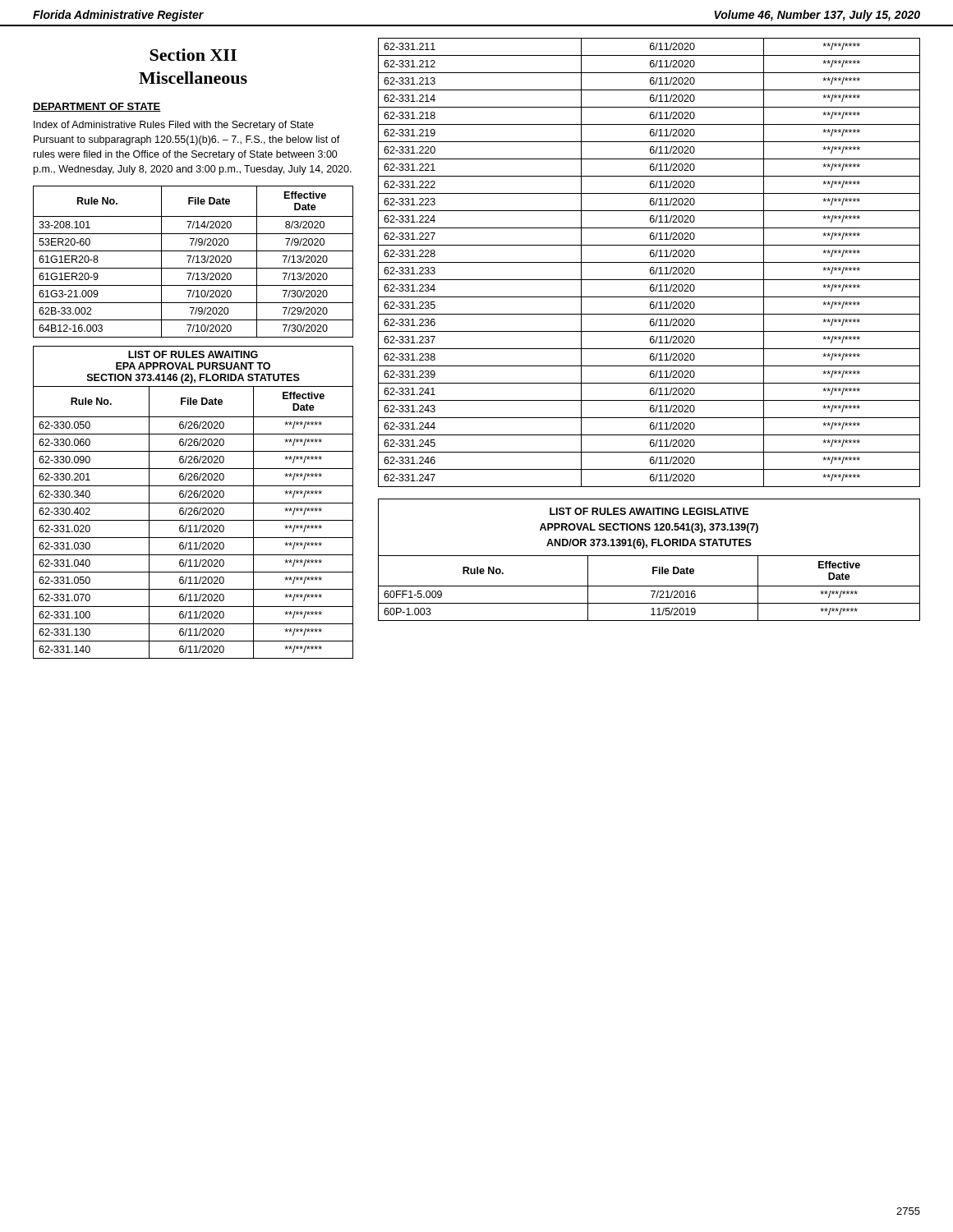Locate the table with the text "62-331.239"
Screen dimensions: 1232x953
(x=649, y=262)
